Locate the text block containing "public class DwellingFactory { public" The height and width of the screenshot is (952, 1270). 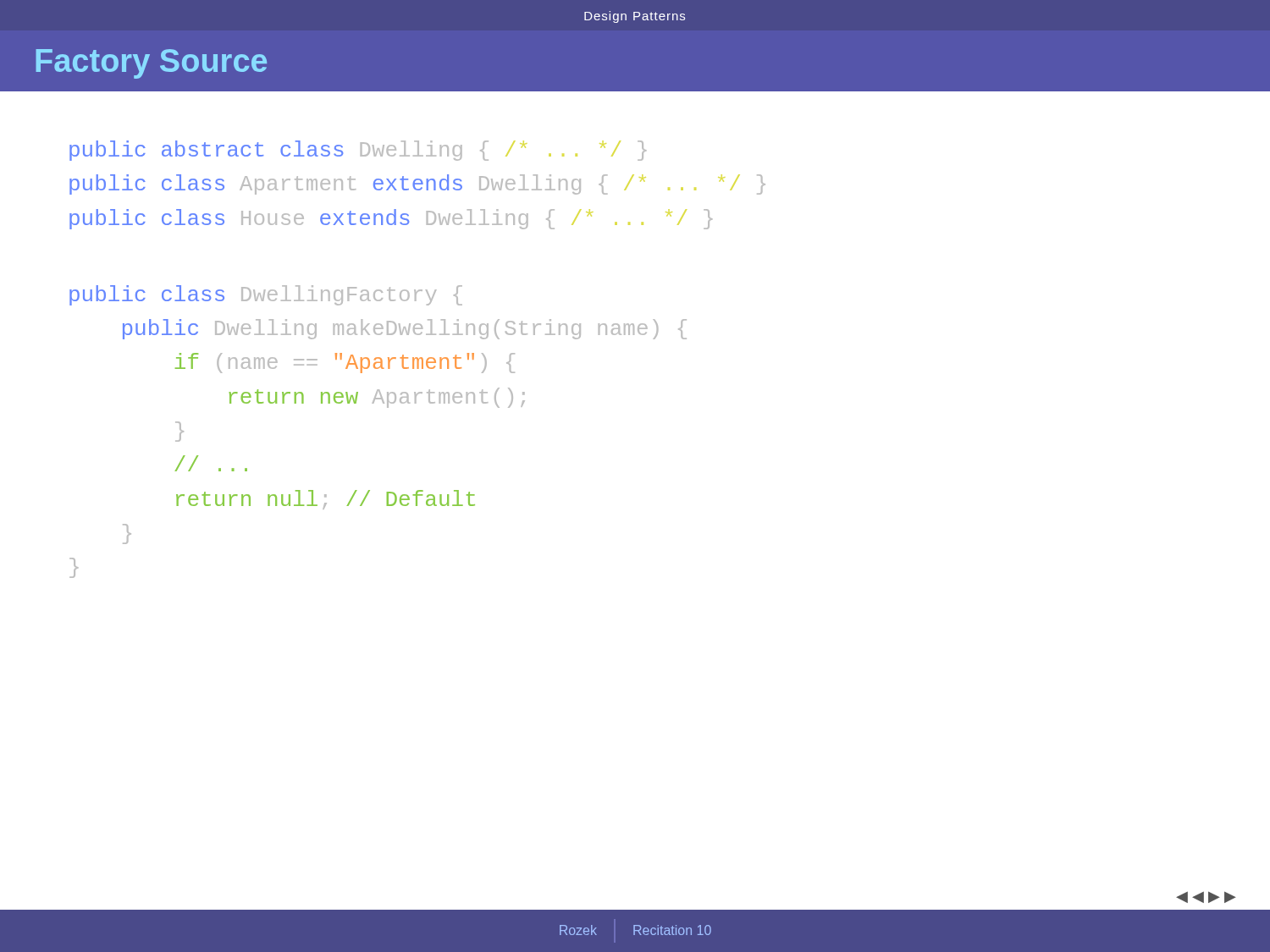click(266, 295)
